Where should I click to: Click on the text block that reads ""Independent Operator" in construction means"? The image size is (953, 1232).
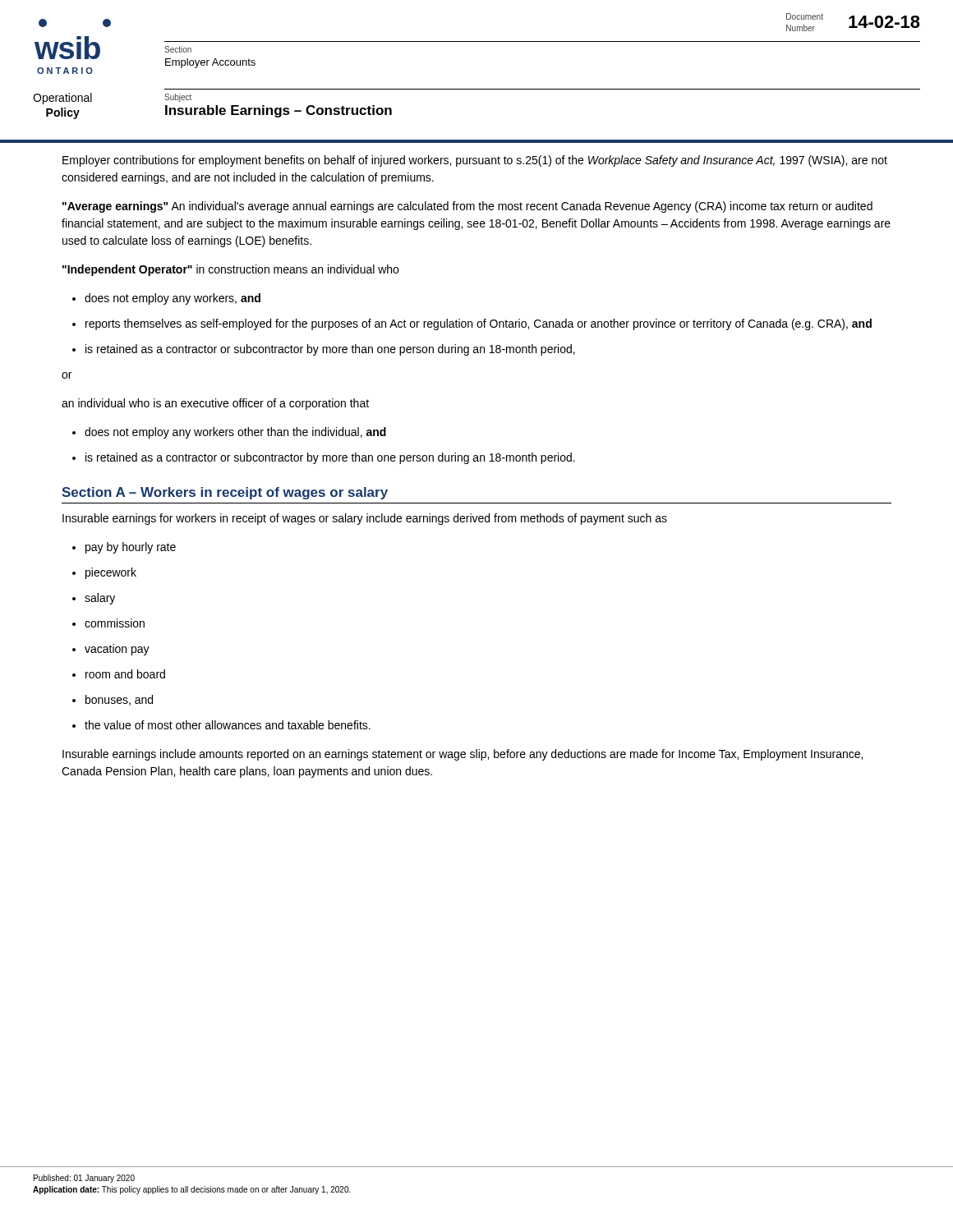pos(230,270)
